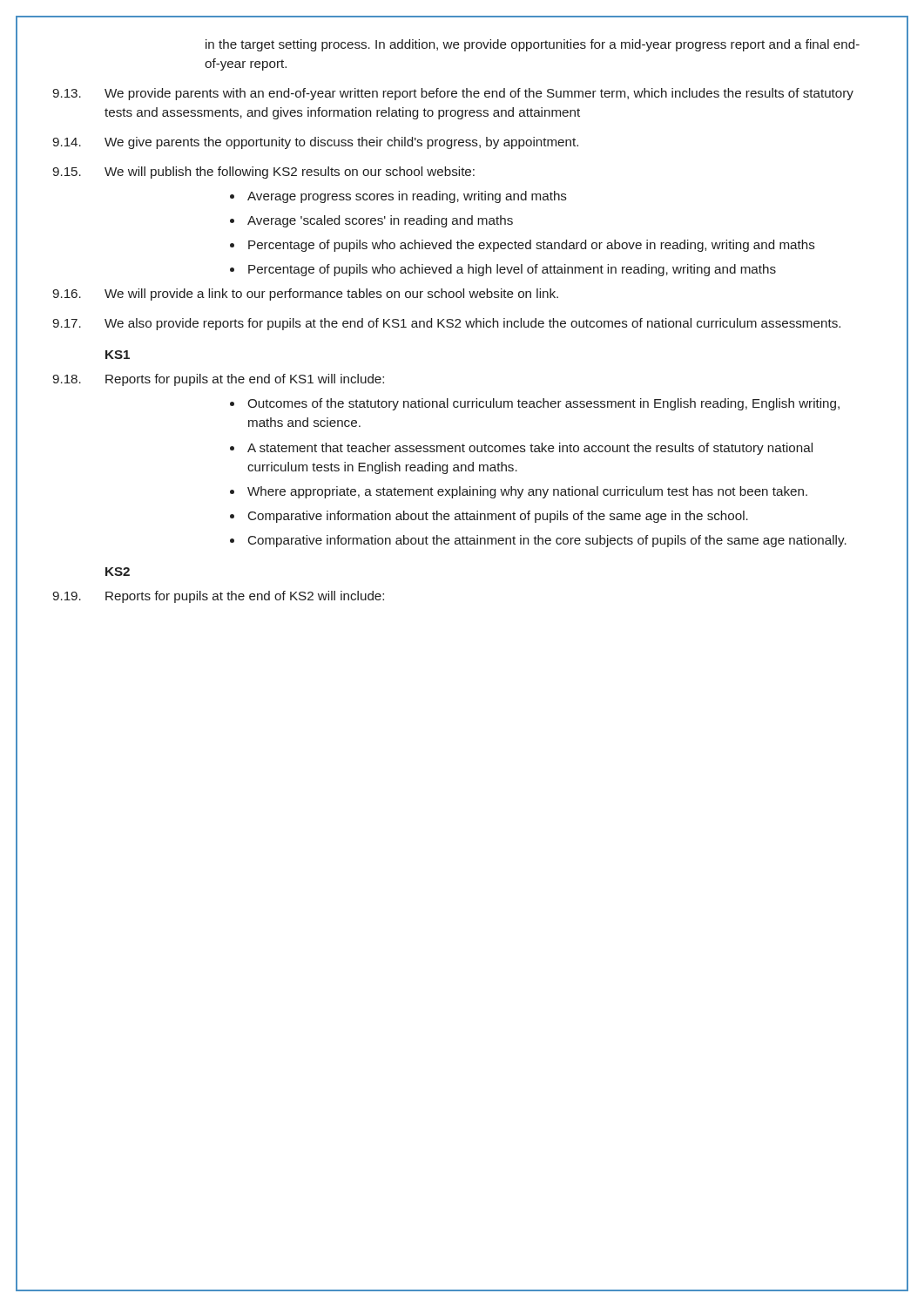This screenshot has height=1307, width=924.
Task: Locate the text starting "9.16. We will provide a link"
Action: [x=462, y=294]
